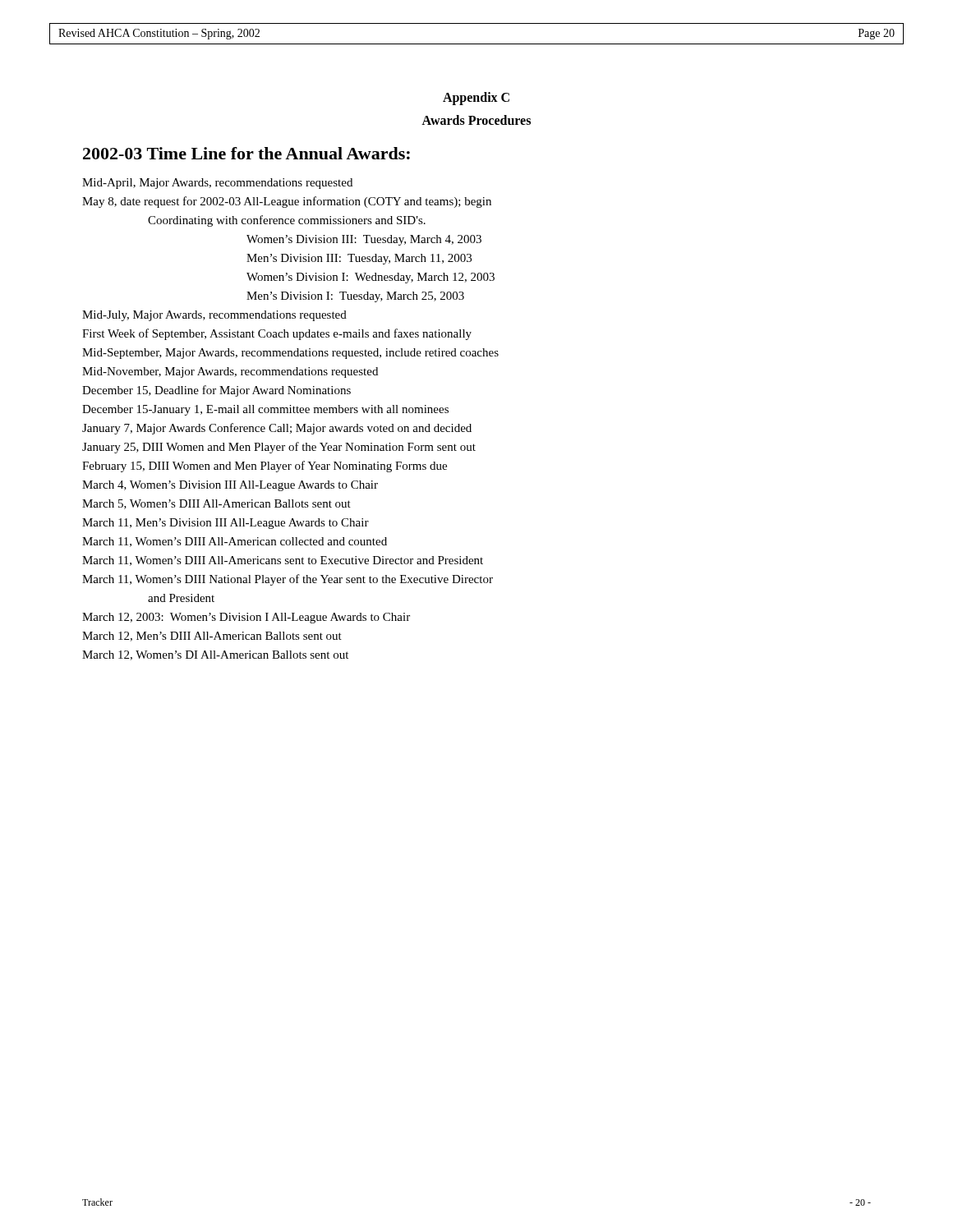Locate the text starting "March 4, Women’s Division III All-League Awards"
This screenshot has height=1232, width=953.
230,485
